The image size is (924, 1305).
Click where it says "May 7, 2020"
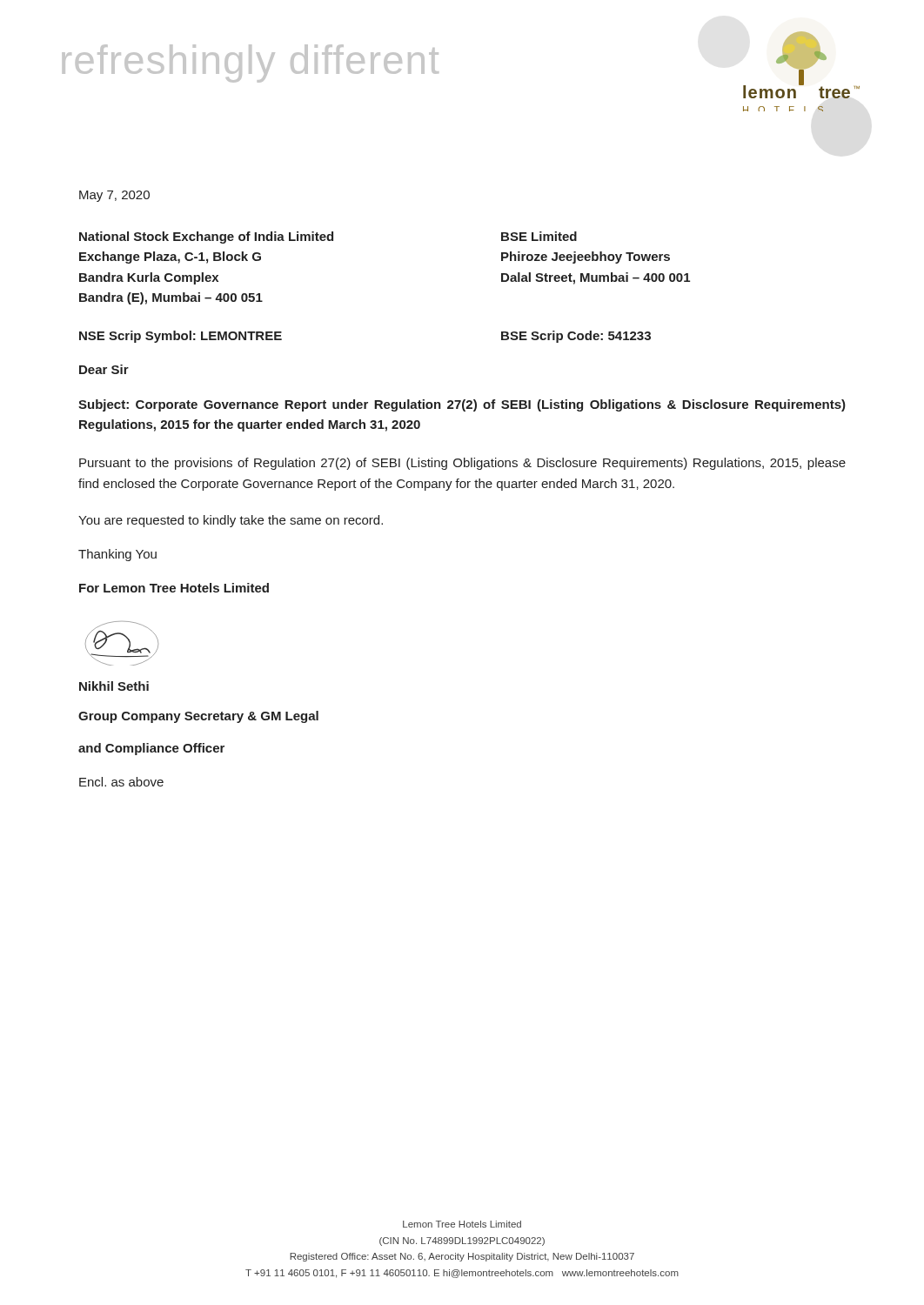[114, 194]
